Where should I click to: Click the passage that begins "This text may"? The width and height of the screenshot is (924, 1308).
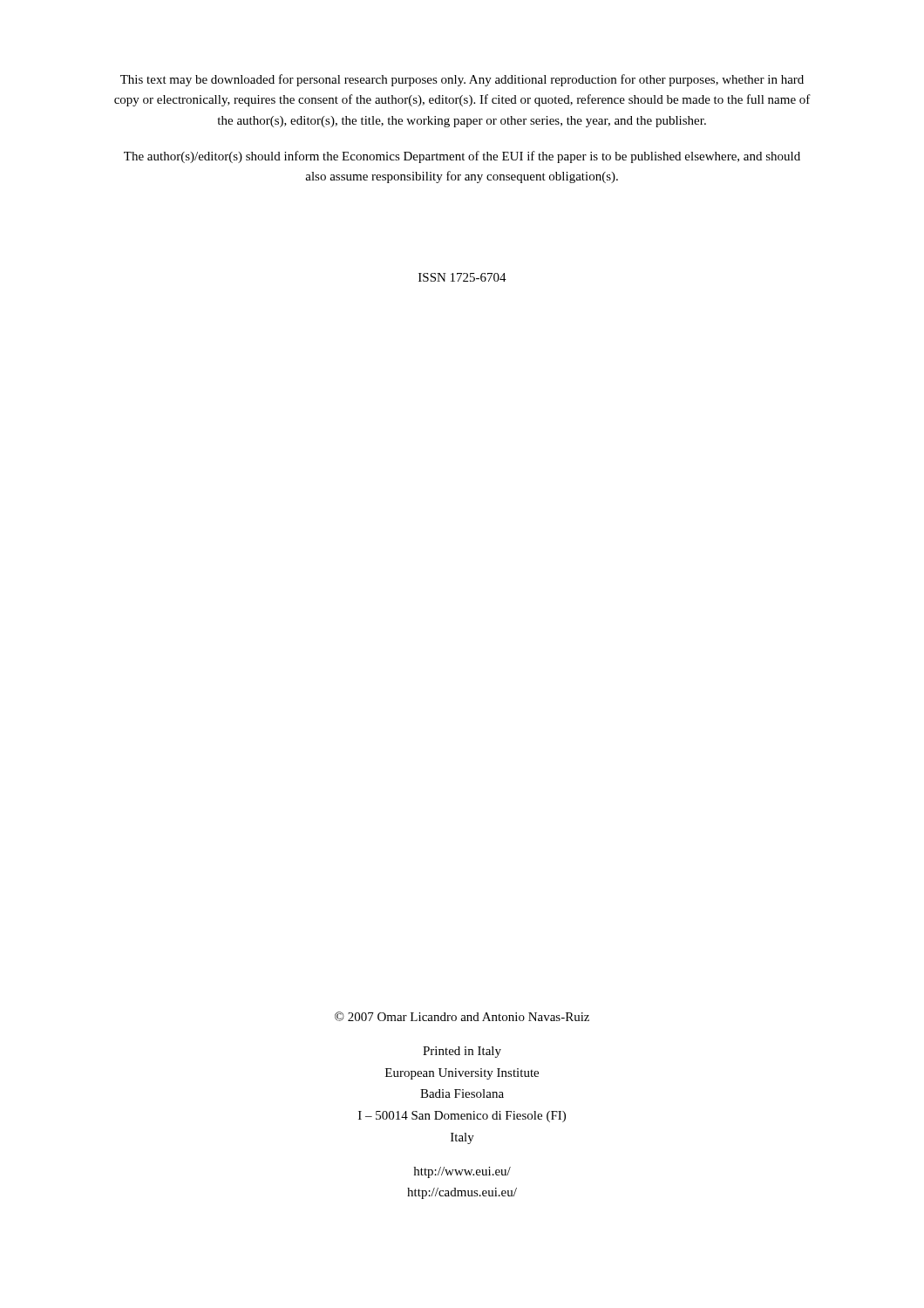pos(462,128)
